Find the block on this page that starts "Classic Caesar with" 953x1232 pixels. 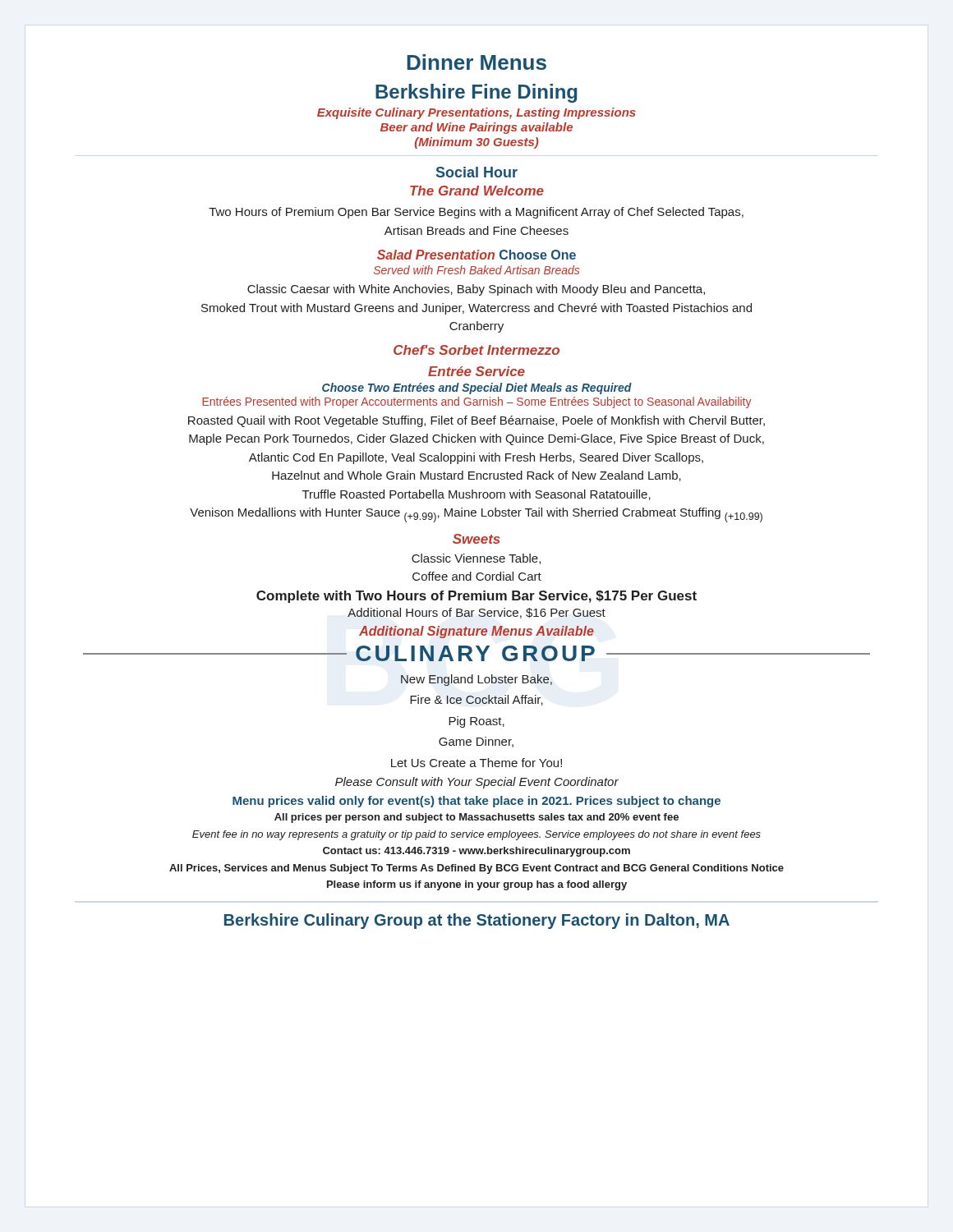pyautogui.click(x=476, y=307)
